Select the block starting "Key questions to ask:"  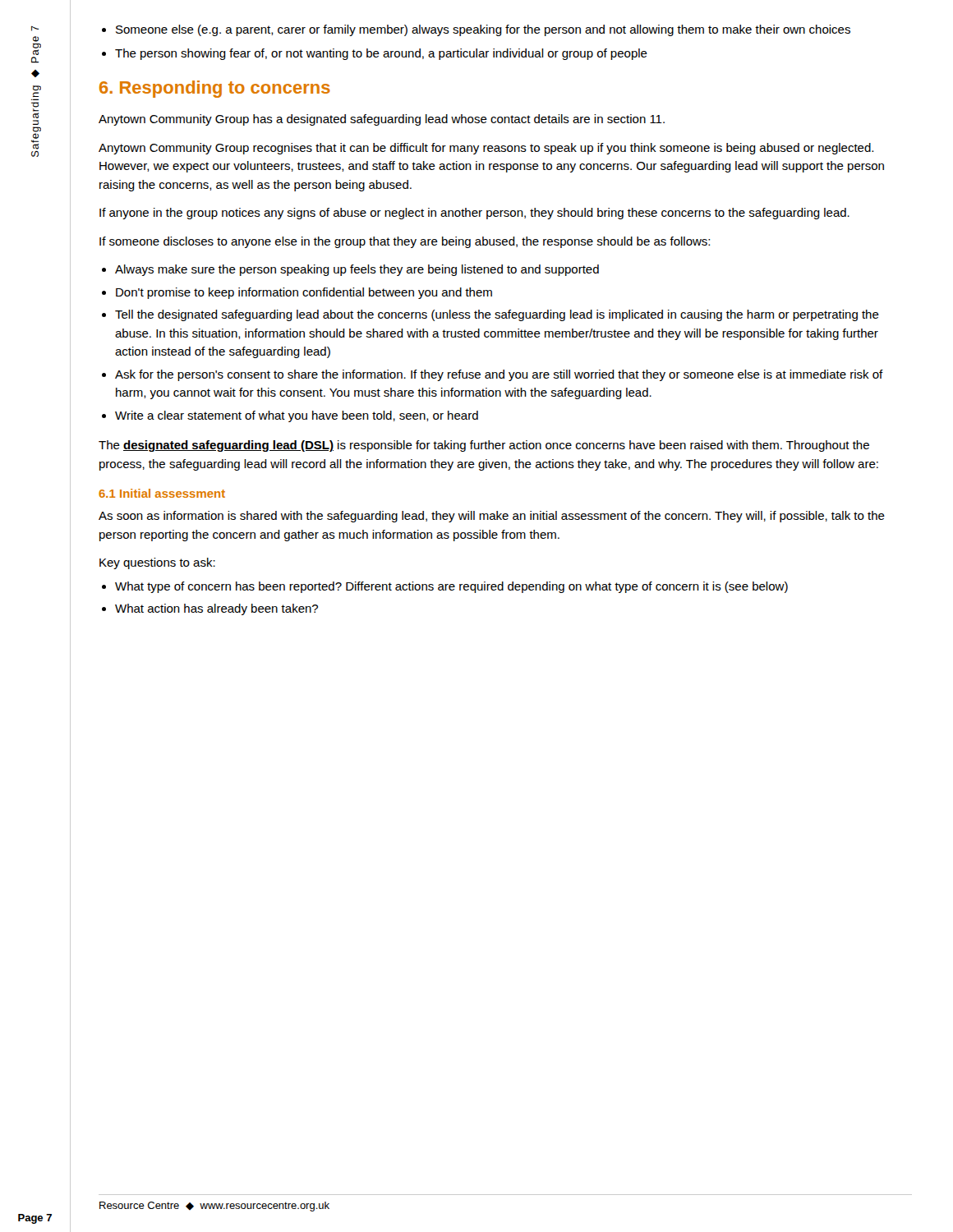pos(157,562)
